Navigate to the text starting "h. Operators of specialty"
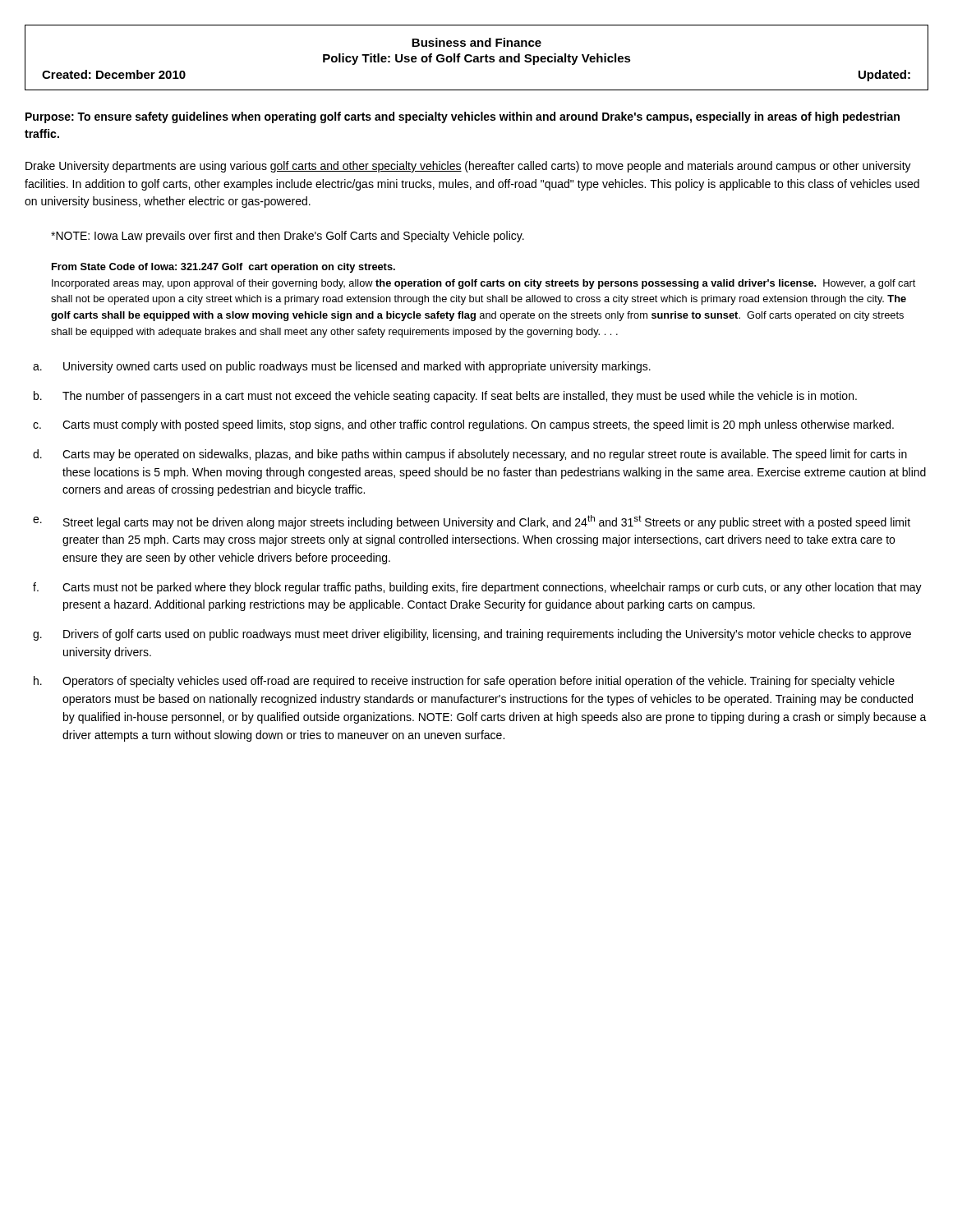The image size is (953, 1232). click(481, 709)
